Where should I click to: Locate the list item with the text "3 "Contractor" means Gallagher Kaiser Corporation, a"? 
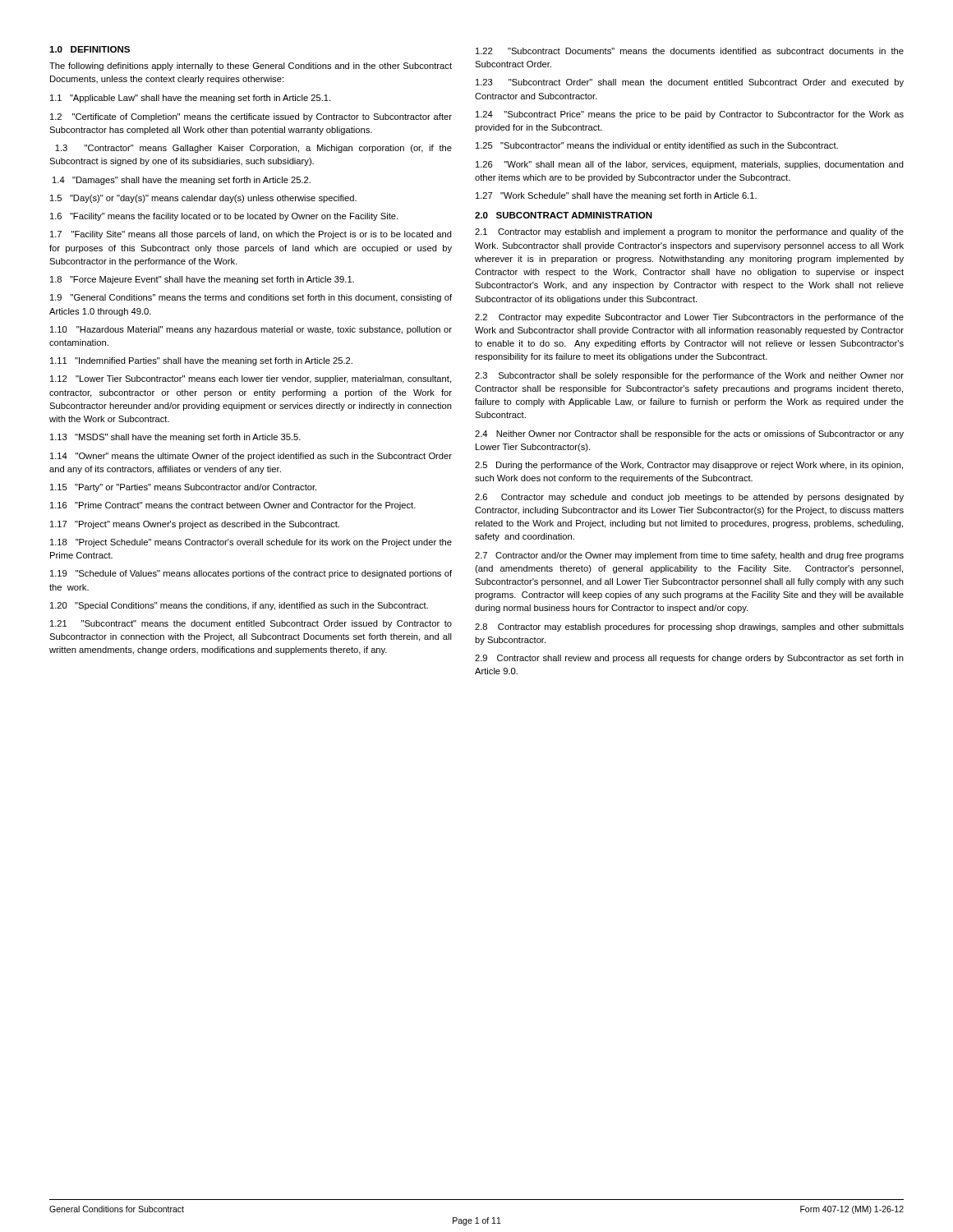(251, 155)
